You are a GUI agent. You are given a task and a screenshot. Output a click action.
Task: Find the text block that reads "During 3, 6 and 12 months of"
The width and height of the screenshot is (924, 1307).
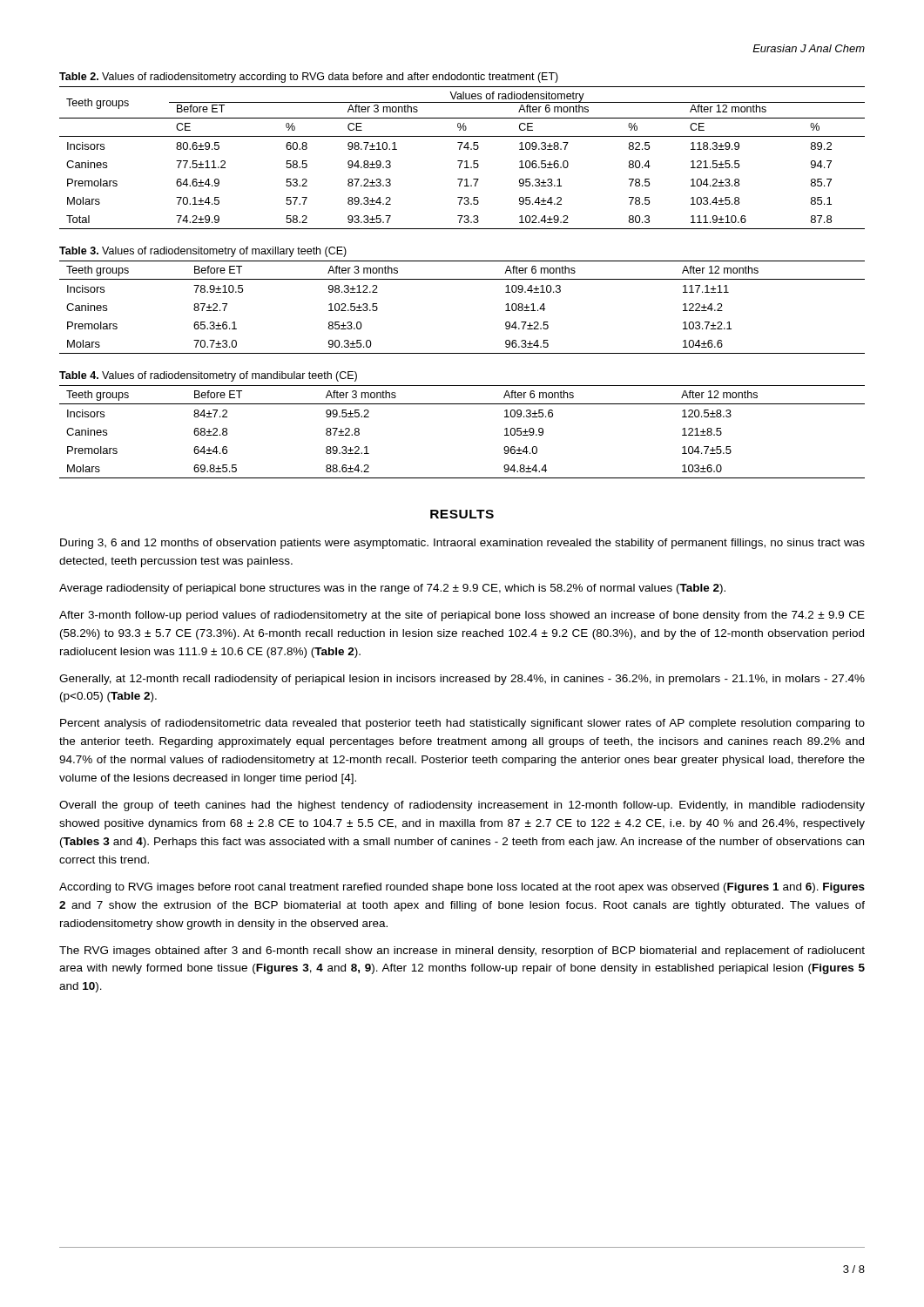462,551
